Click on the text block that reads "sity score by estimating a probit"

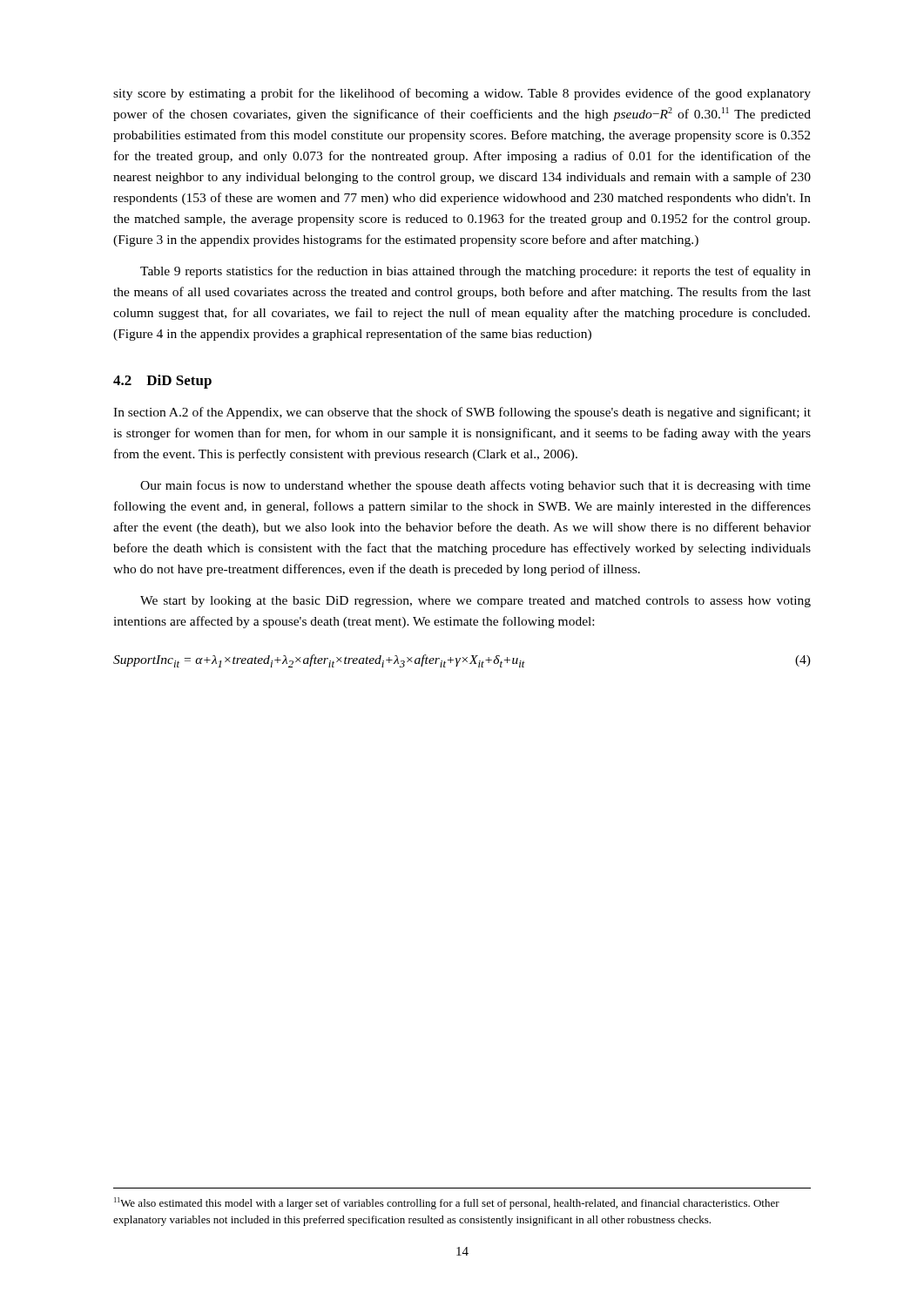point(462,166)
